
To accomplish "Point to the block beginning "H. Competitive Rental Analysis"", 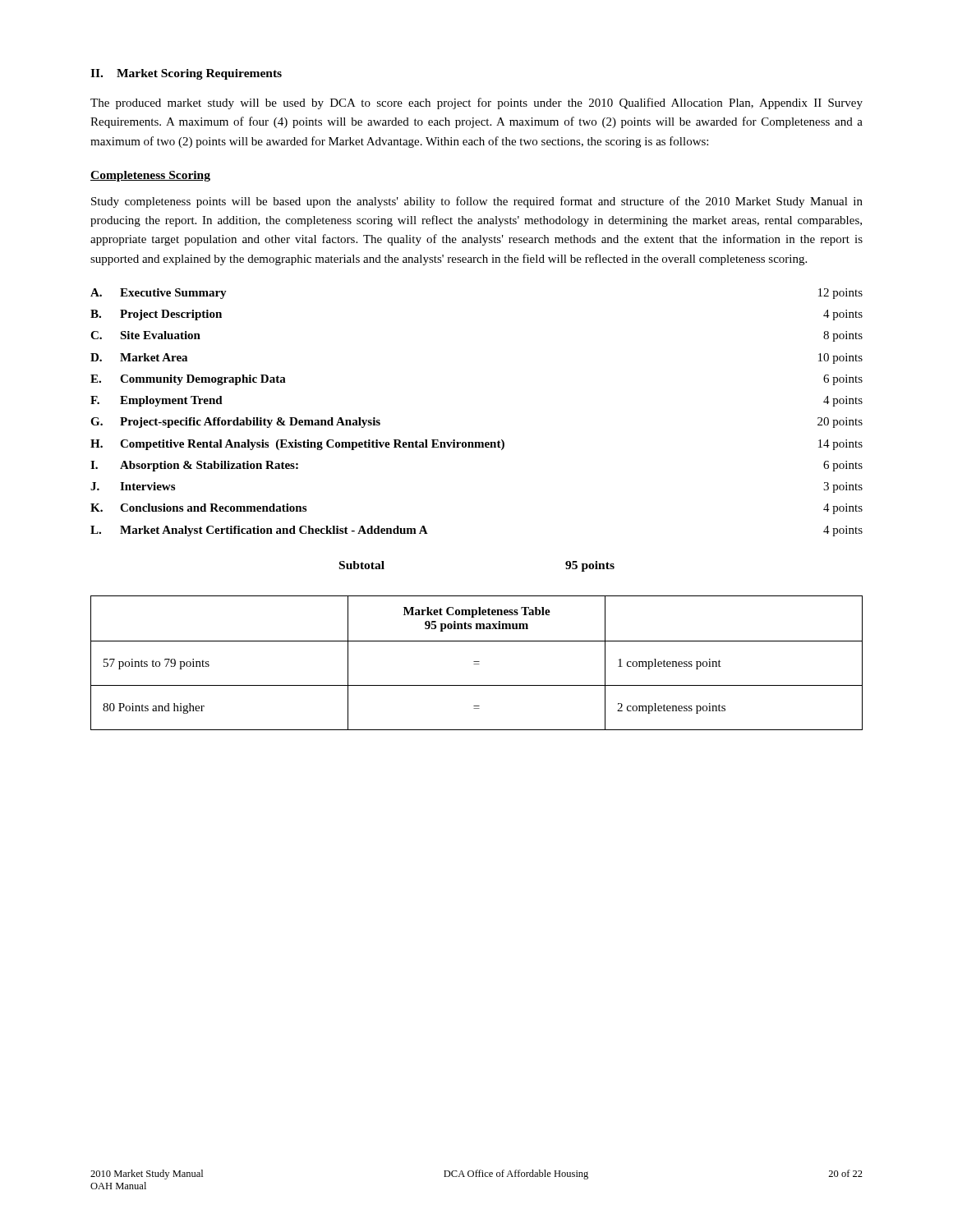I will 476,444.
